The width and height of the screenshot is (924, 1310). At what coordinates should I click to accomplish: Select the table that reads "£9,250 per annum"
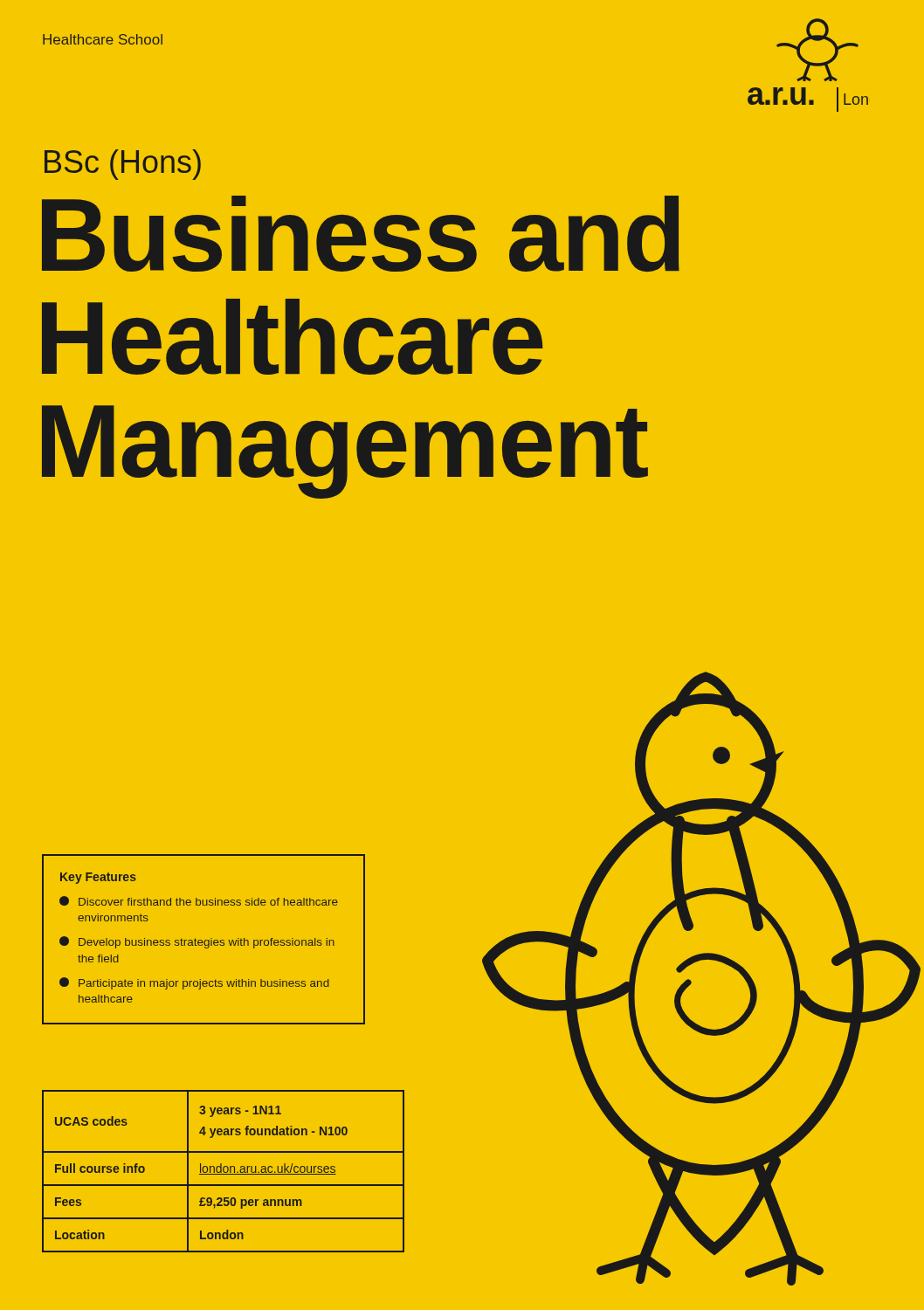223,1171
